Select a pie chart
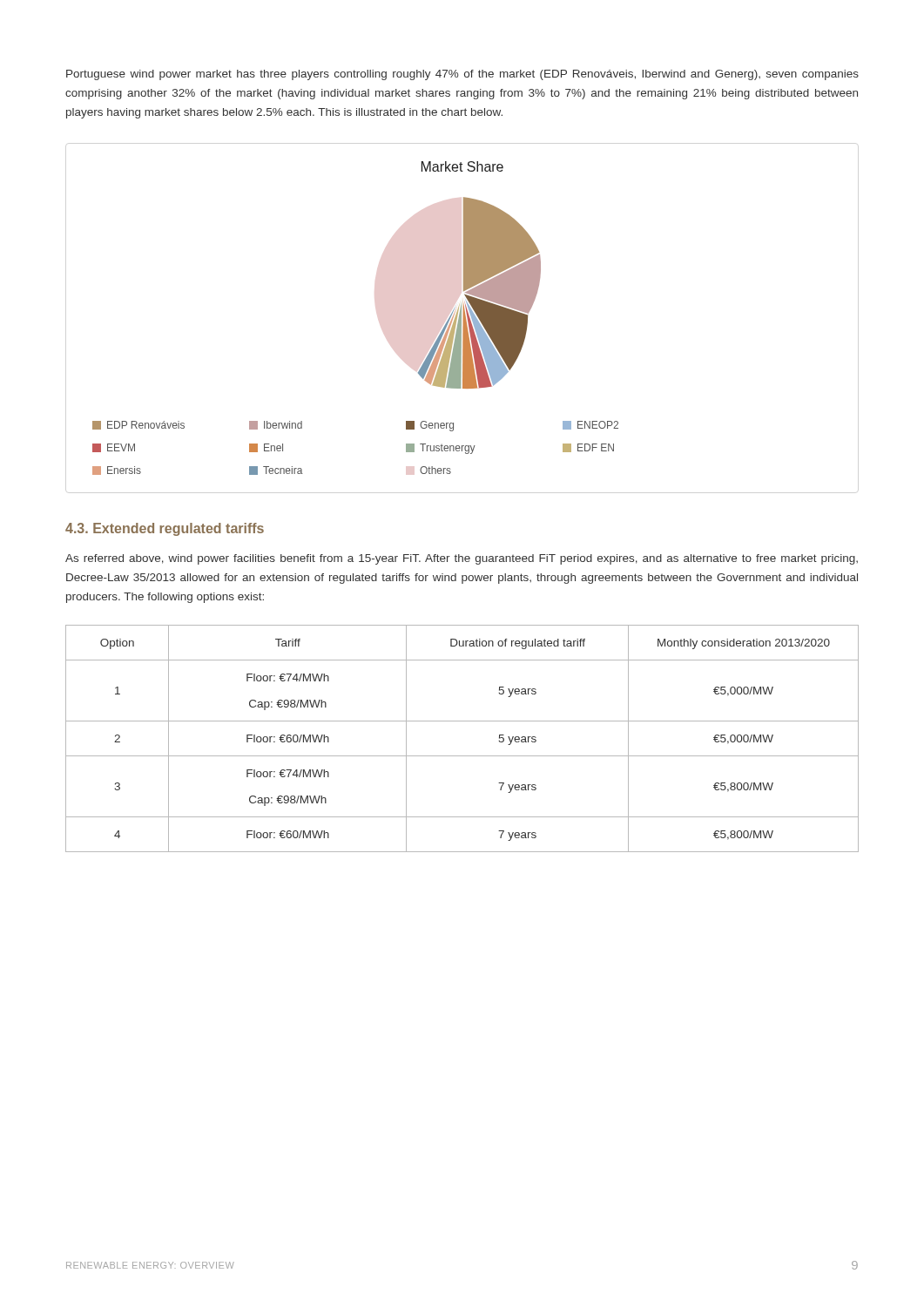This screenshot has width=924, height=1307. click(462, 318)
